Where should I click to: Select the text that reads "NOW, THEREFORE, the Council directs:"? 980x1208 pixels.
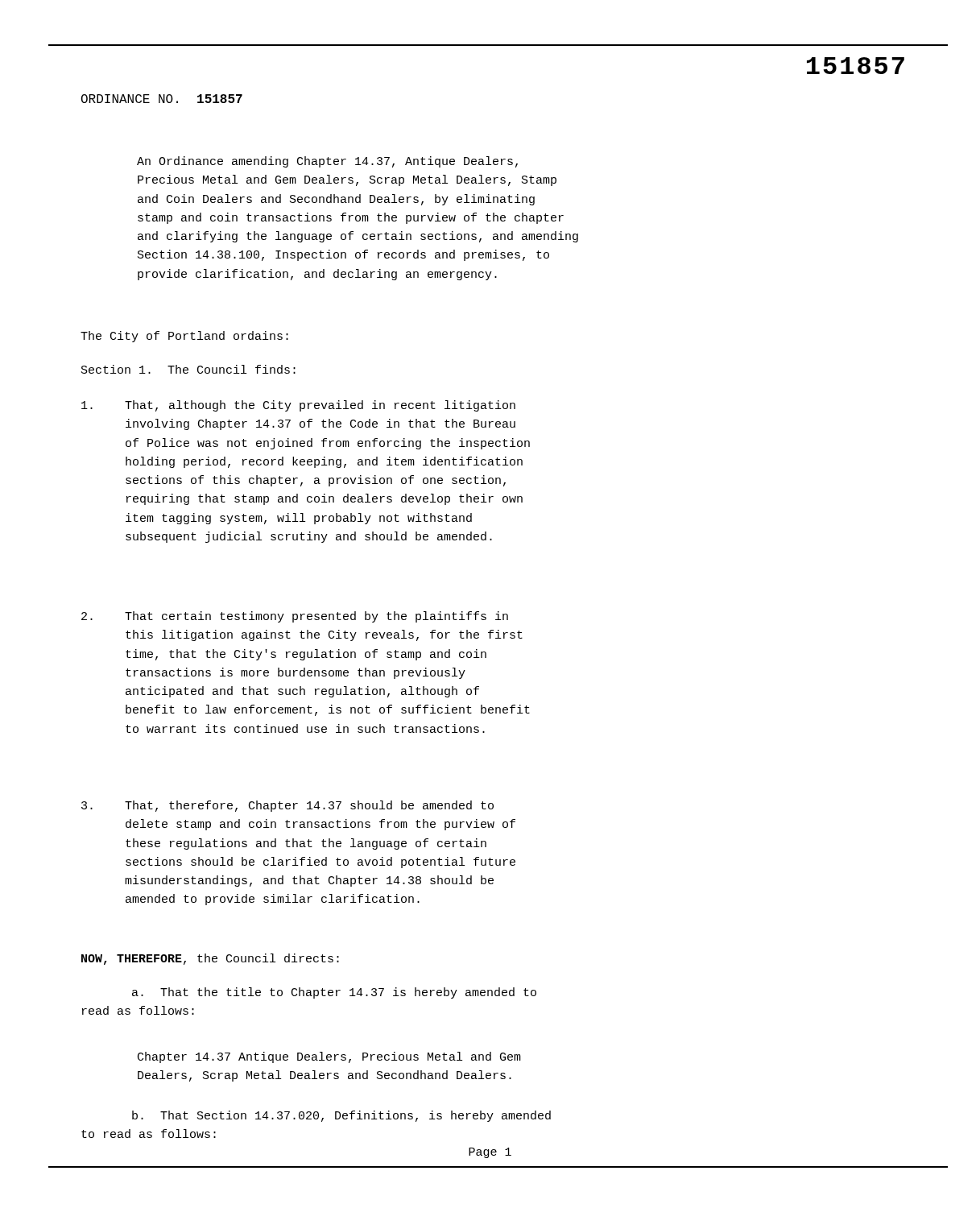point(211,960)
